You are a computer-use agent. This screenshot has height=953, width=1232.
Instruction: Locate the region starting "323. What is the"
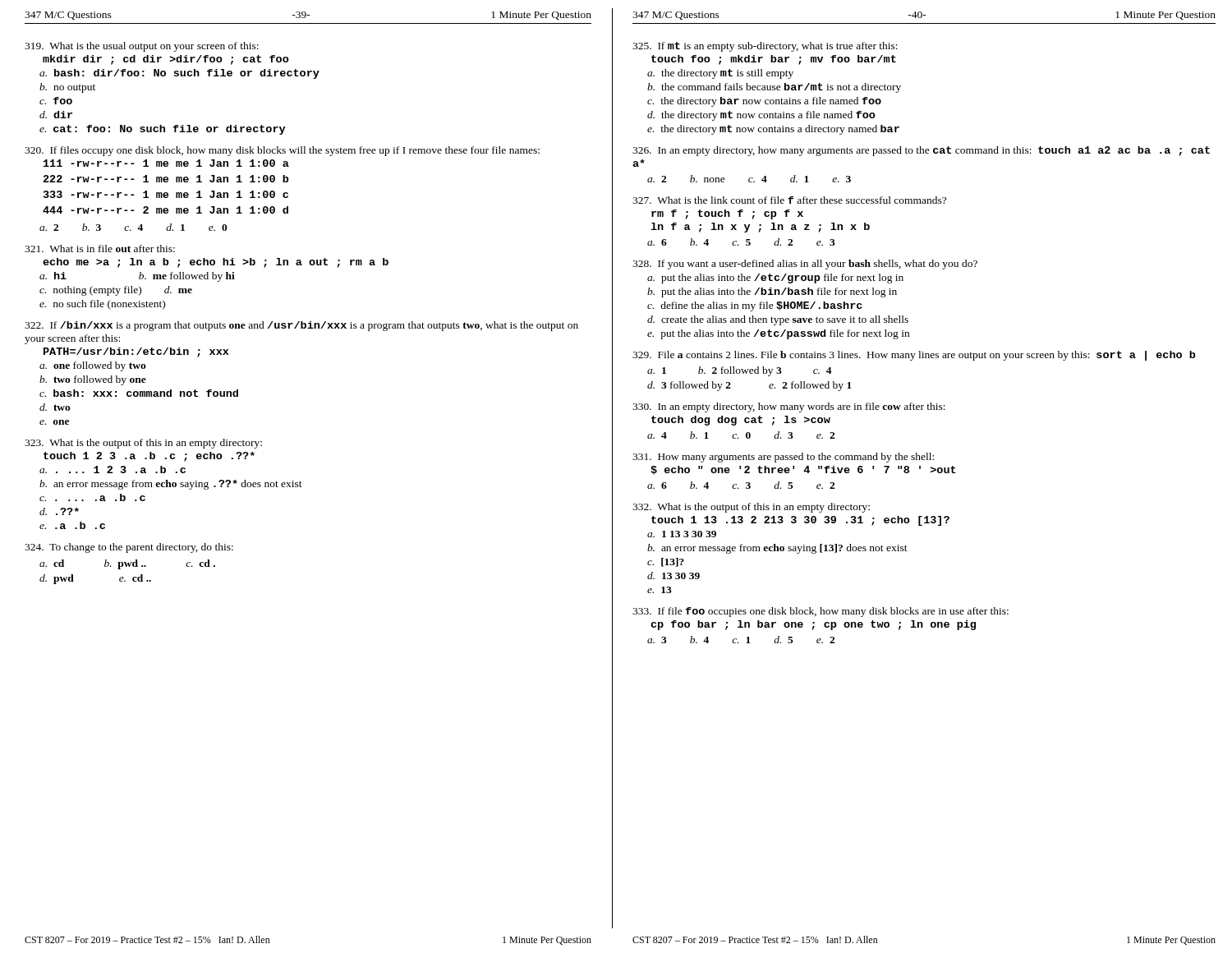pos(308,484)
